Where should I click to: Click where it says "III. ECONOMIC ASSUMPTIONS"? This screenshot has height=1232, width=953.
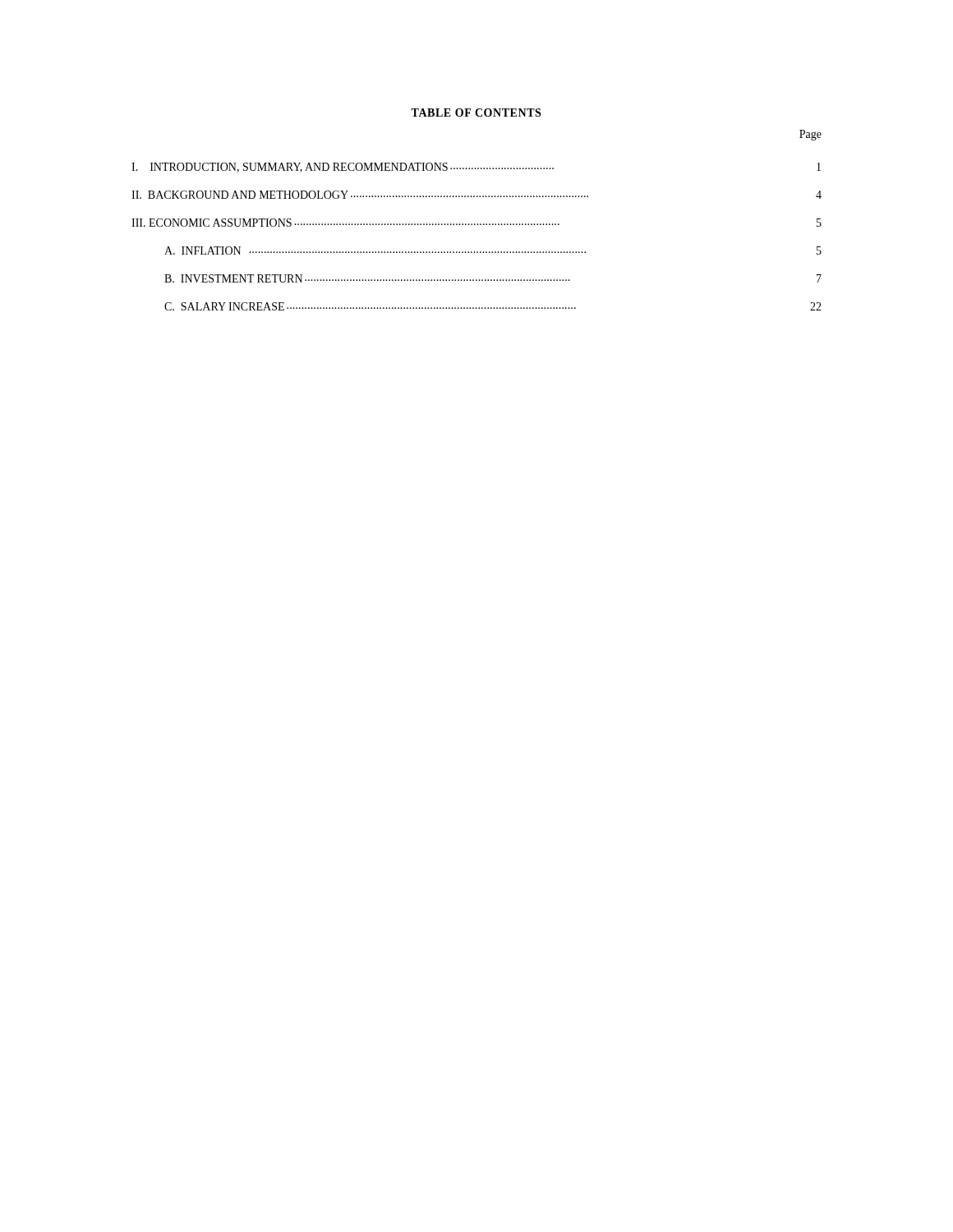(x=476, y=223)
